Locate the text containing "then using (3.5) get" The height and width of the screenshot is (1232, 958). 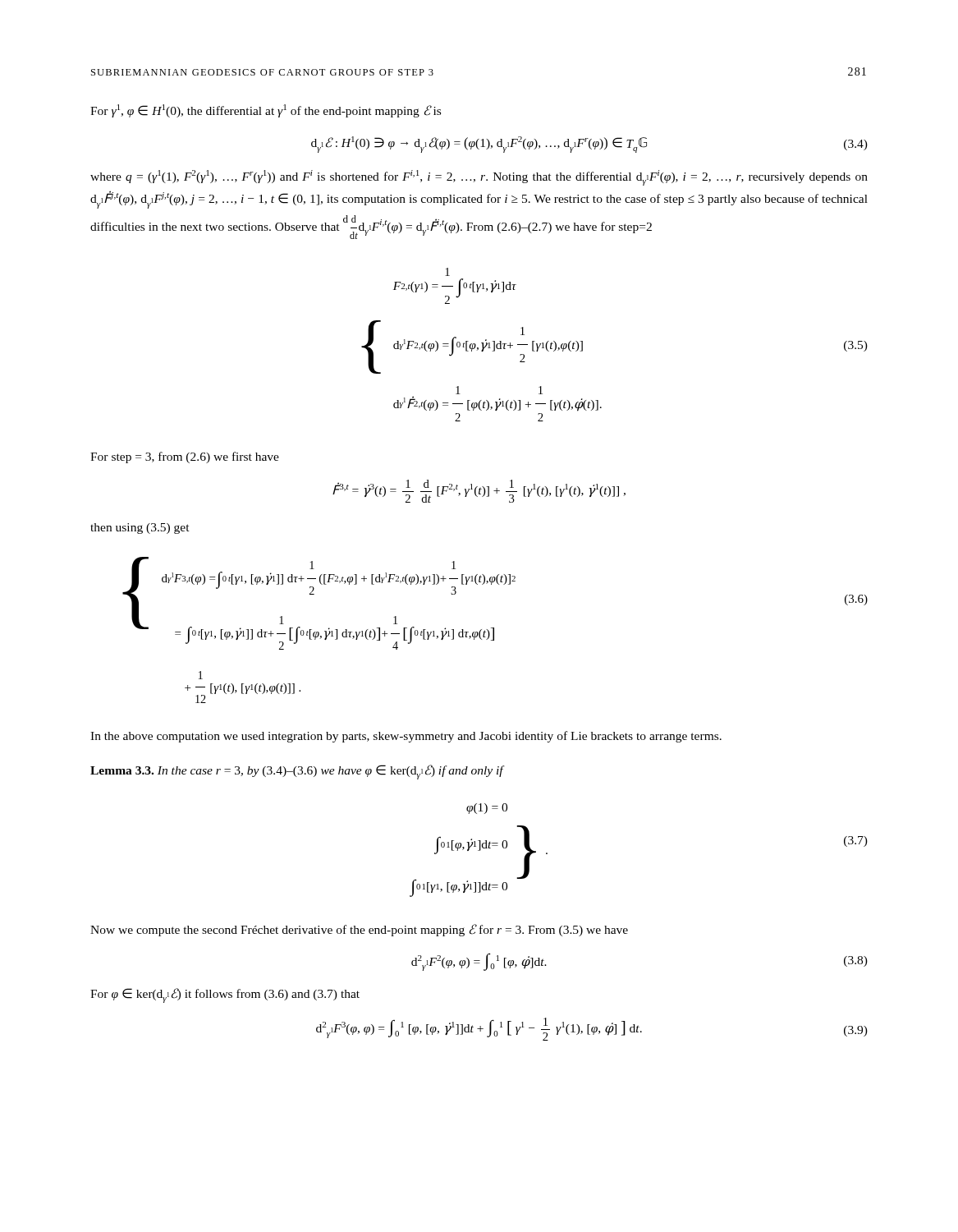140,527
